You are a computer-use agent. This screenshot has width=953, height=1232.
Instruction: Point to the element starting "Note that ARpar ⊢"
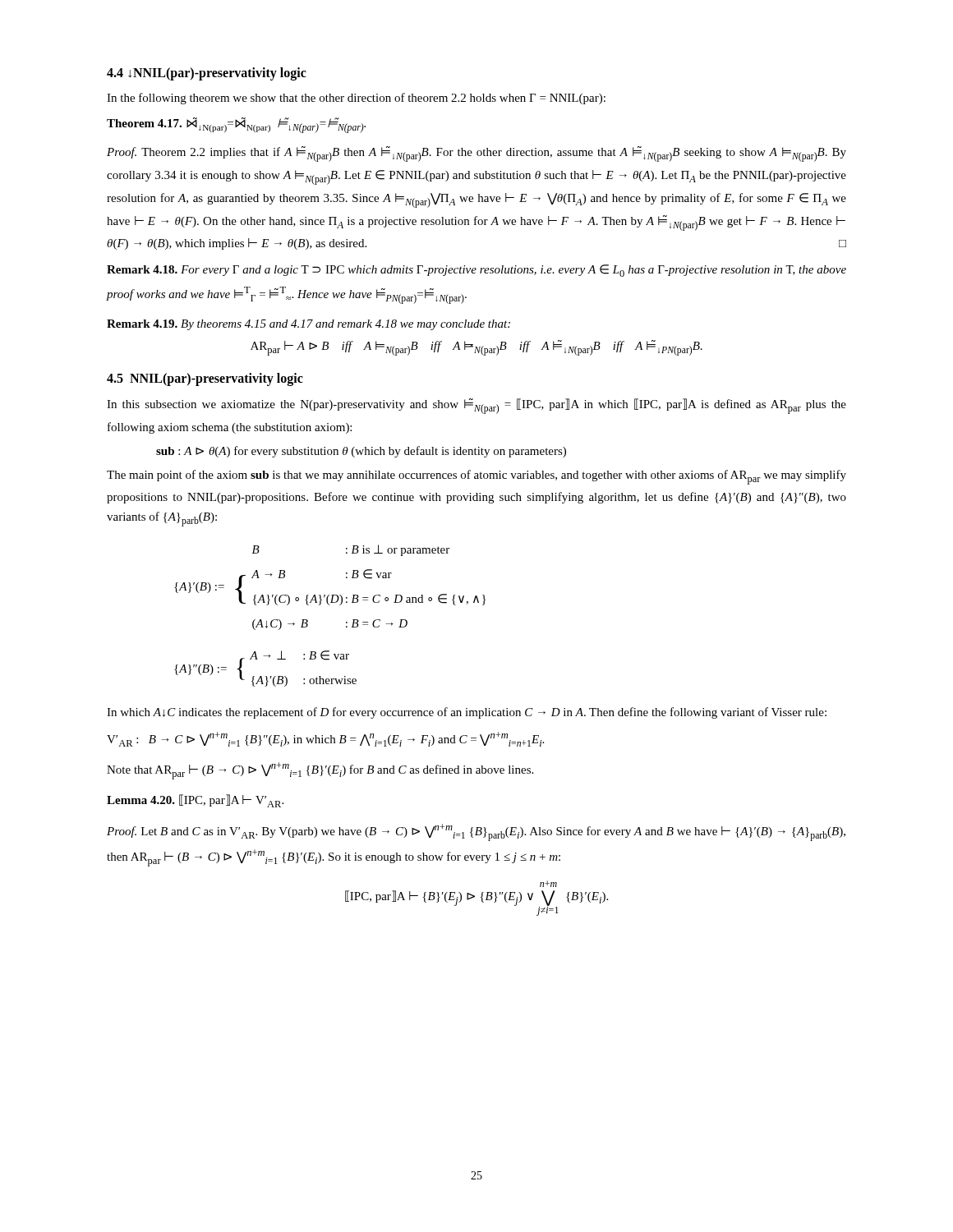[321, 769]
